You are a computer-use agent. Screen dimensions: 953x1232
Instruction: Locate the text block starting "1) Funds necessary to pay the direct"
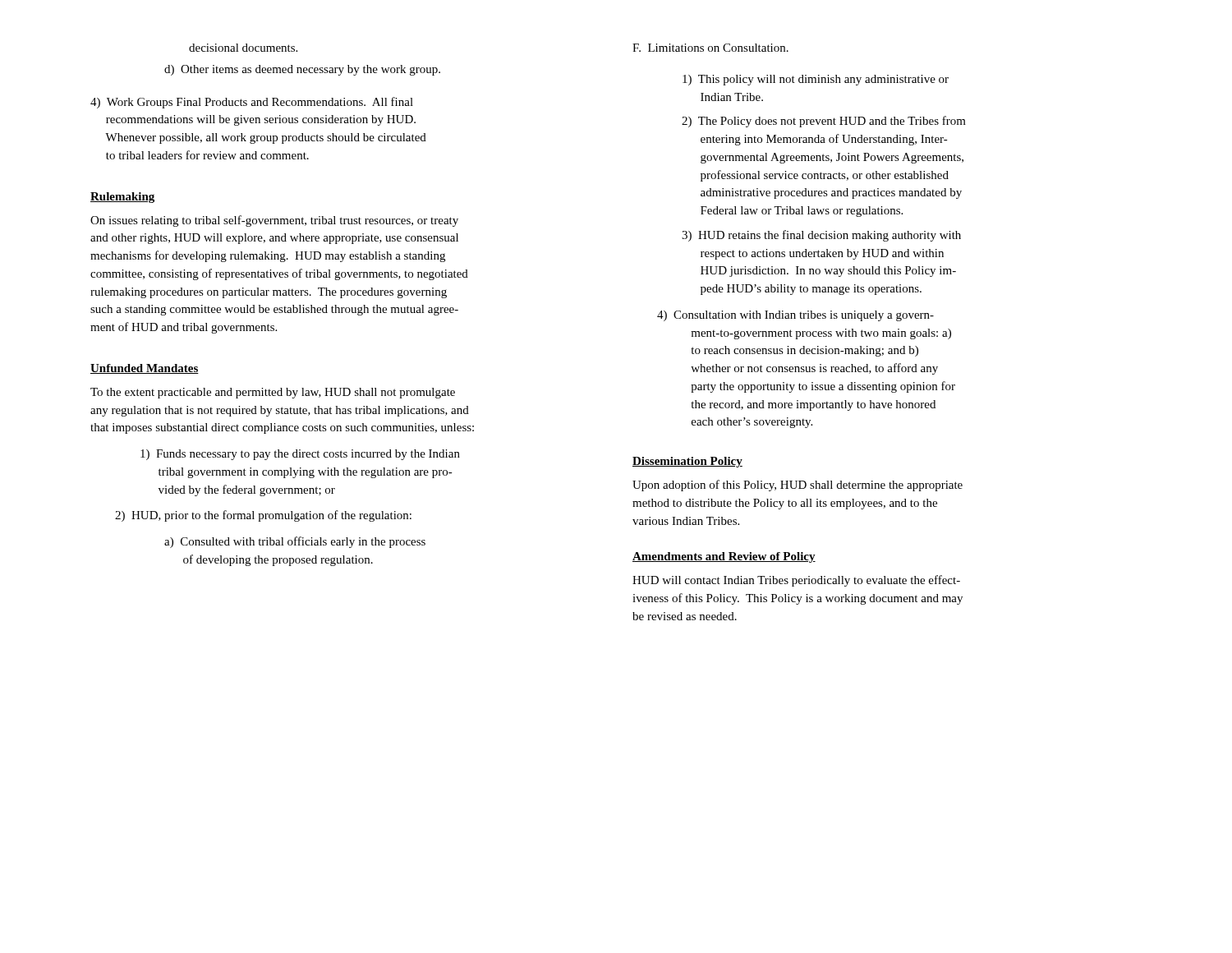[x=300, y=471]
